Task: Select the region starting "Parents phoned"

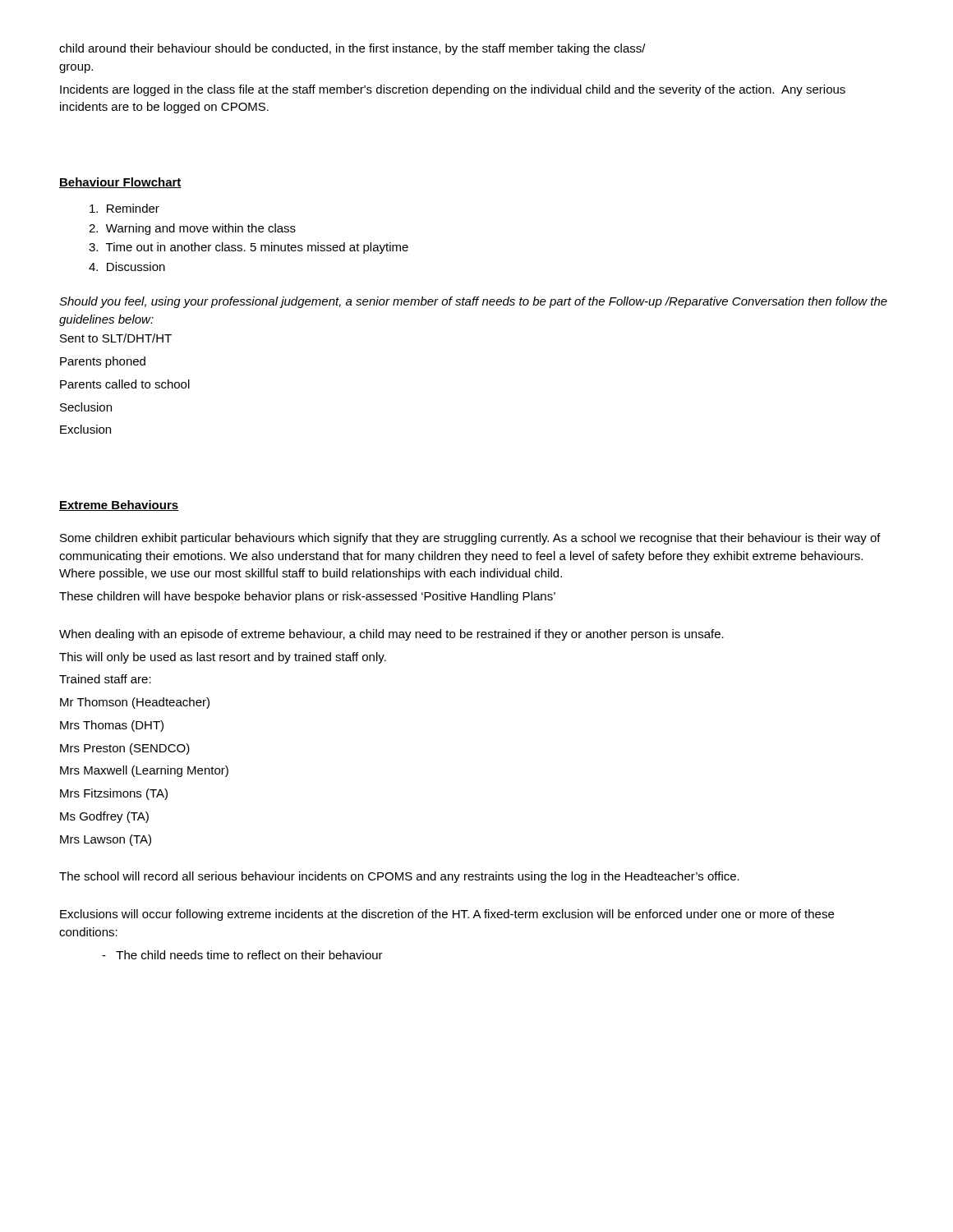Action: tap(103, 361)
